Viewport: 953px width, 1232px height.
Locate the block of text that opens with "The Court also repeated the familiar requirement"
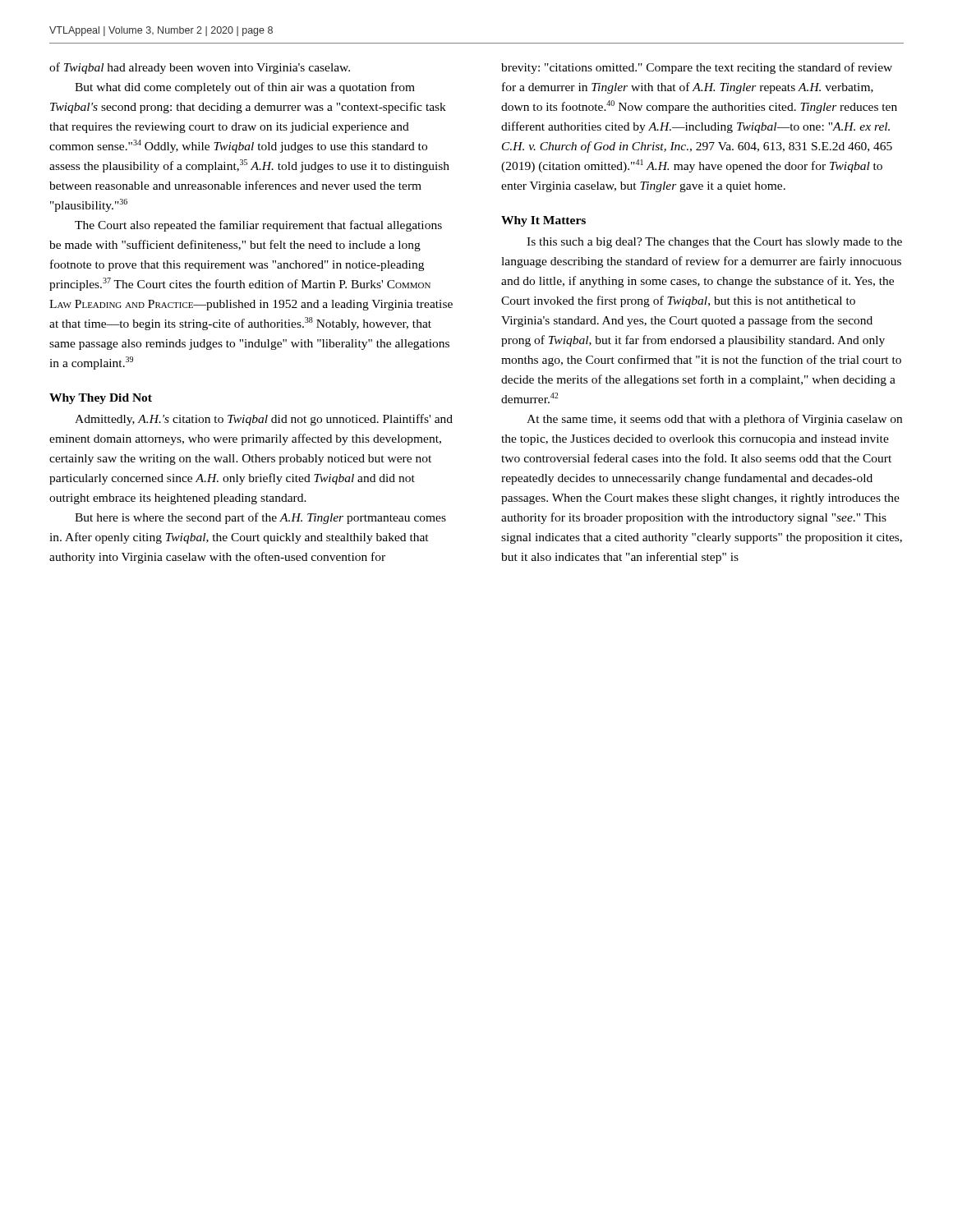(252, 294)
